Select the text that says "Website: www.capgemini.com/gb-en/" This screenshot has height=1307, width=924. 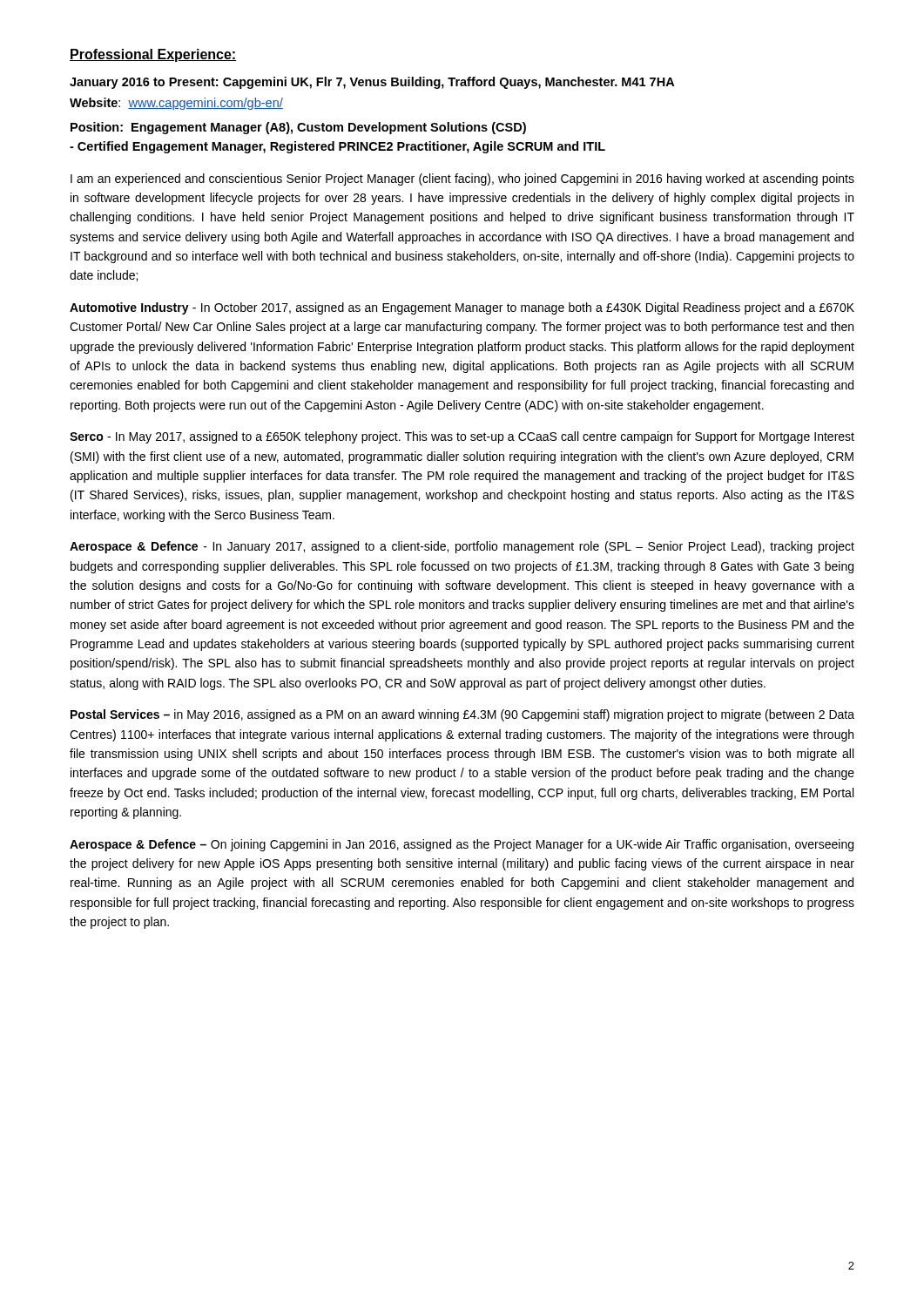(x=176, y=103)
